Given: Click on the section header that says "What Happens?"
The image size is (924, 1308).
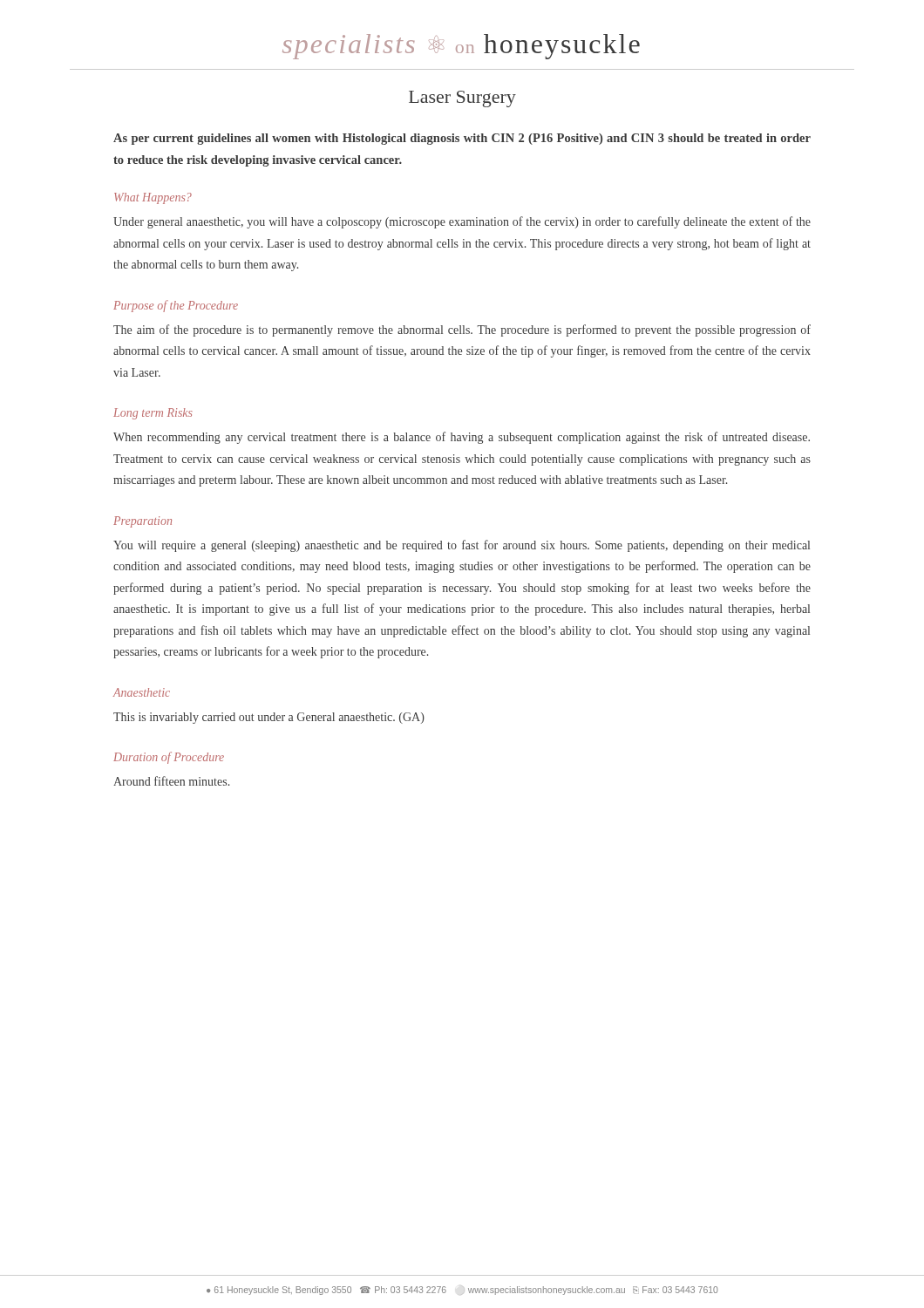Looking at the screenshot, I should coord(152,198).
